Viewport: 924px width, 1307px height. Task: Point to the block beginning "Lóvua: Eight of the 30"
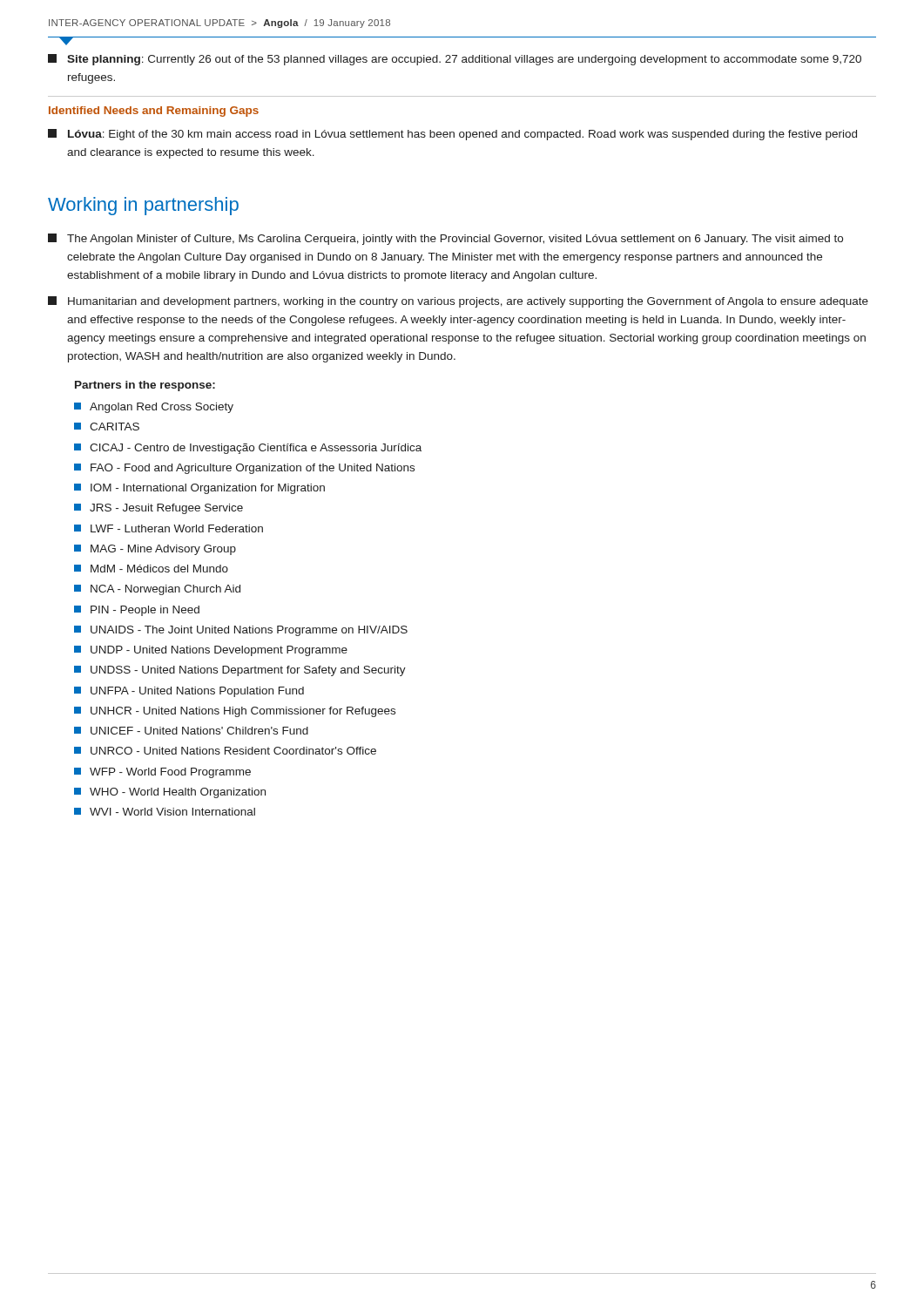click(462, 144)
